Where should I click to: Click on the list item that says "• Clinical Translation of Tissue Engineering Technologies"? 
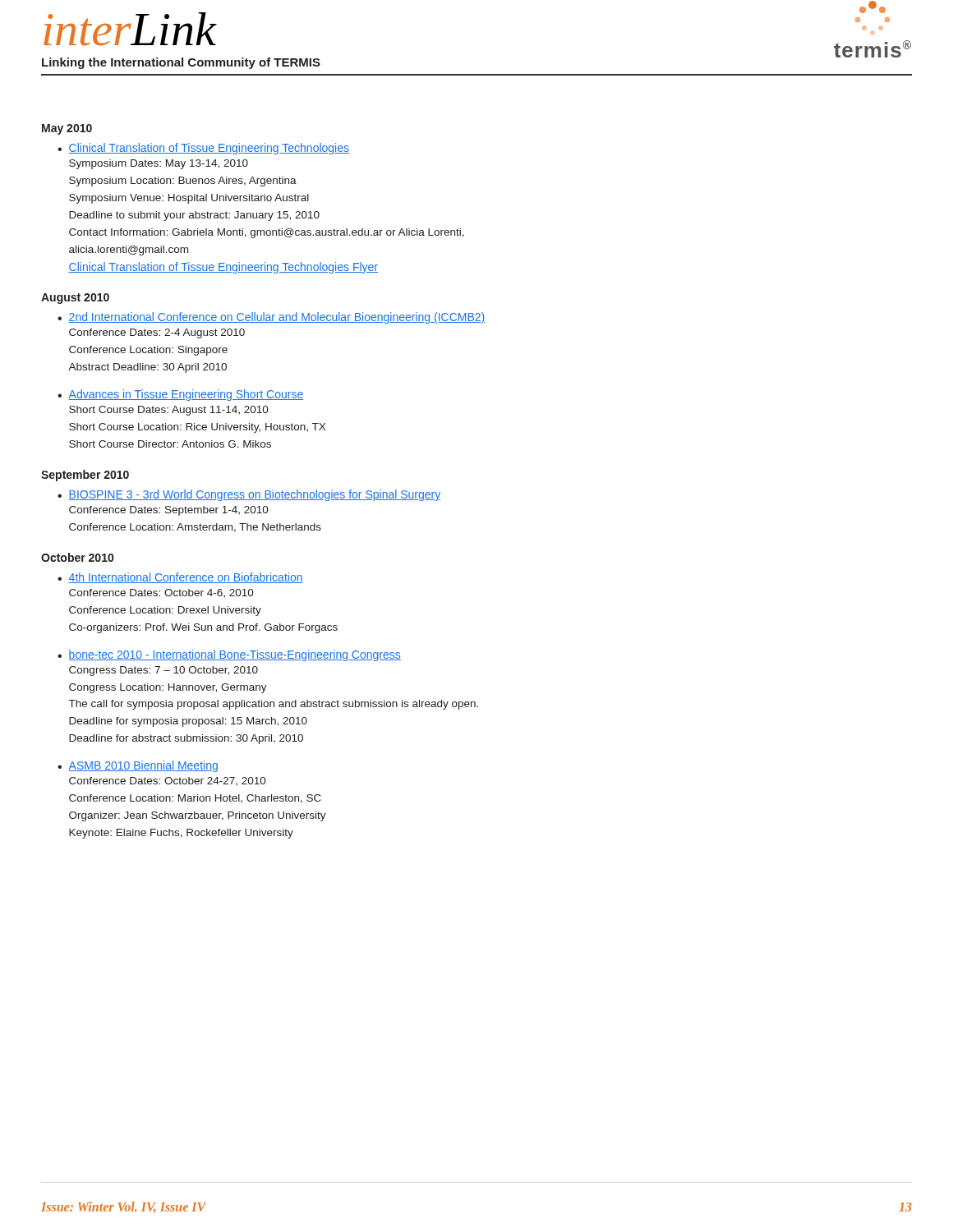pos(203,149)
